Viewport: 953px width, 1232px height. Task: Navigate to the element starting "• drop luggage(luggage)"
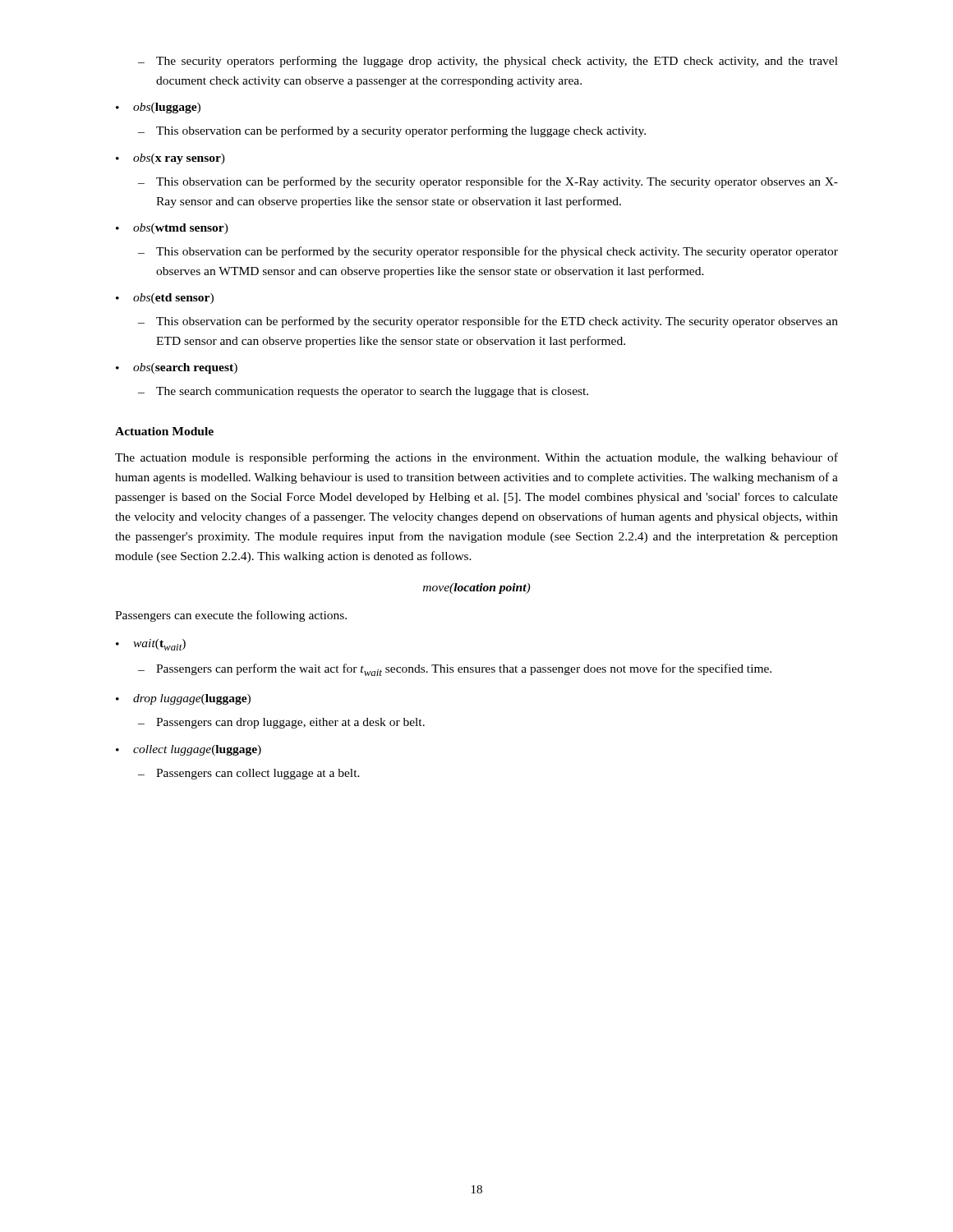[183, 699]
